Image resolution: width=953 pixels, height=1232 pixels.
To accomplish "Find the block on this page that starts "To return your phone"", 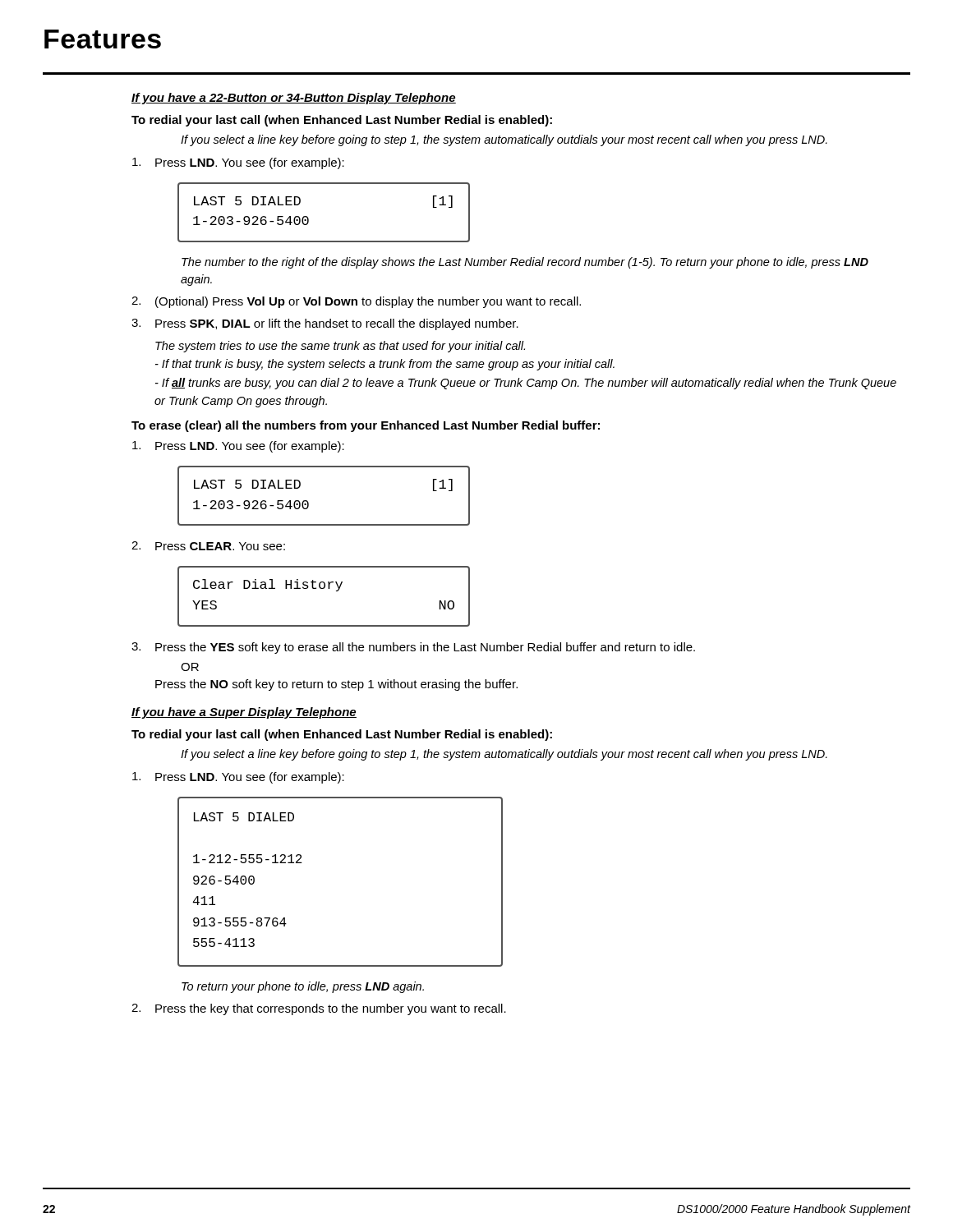I will pyautogui.click(x=303, y=986).
